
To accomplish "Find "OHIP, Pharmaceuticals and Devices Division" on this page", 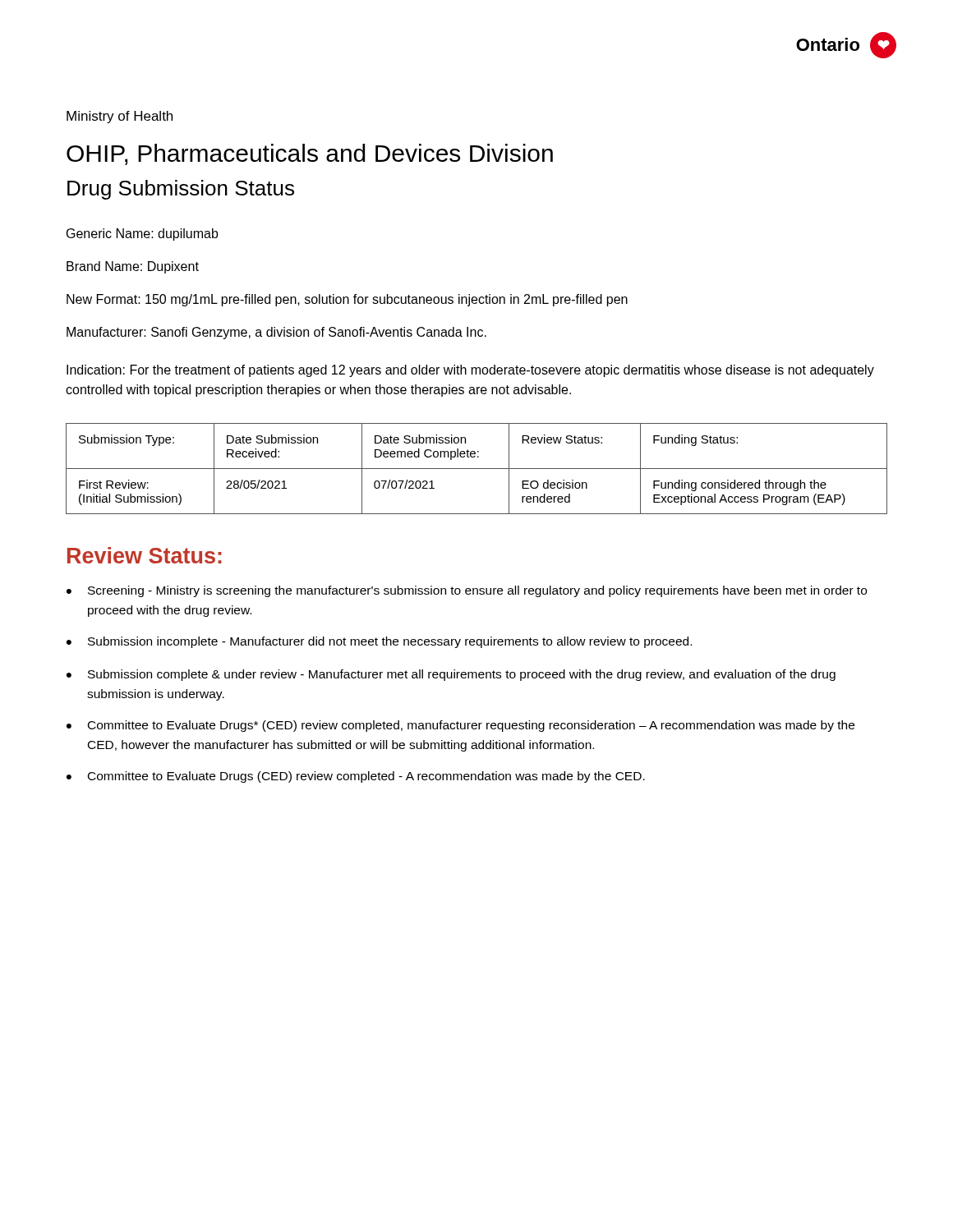I will tap(310, 153).
